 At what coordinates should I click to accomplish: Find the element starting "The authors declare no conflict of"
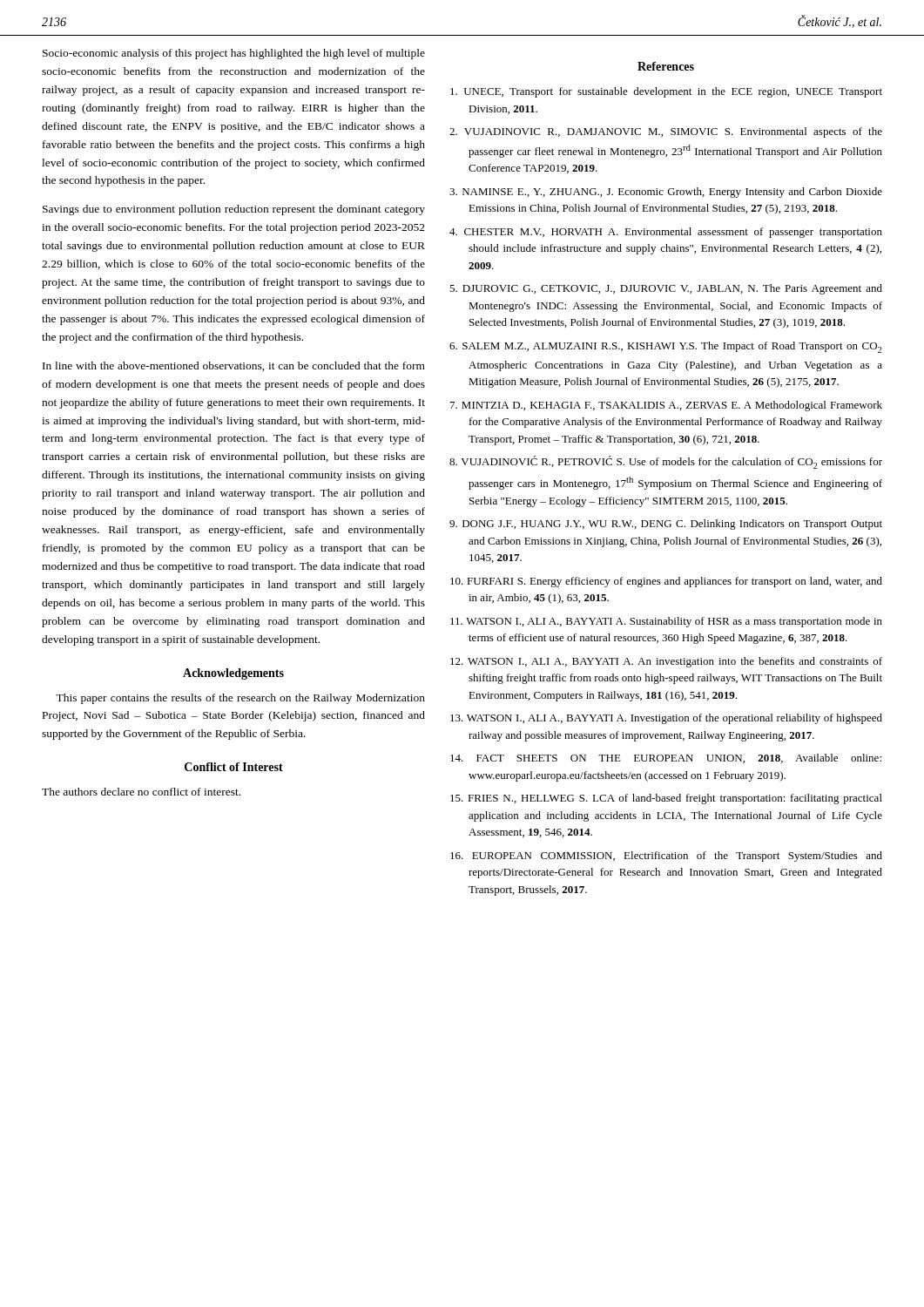142,792
